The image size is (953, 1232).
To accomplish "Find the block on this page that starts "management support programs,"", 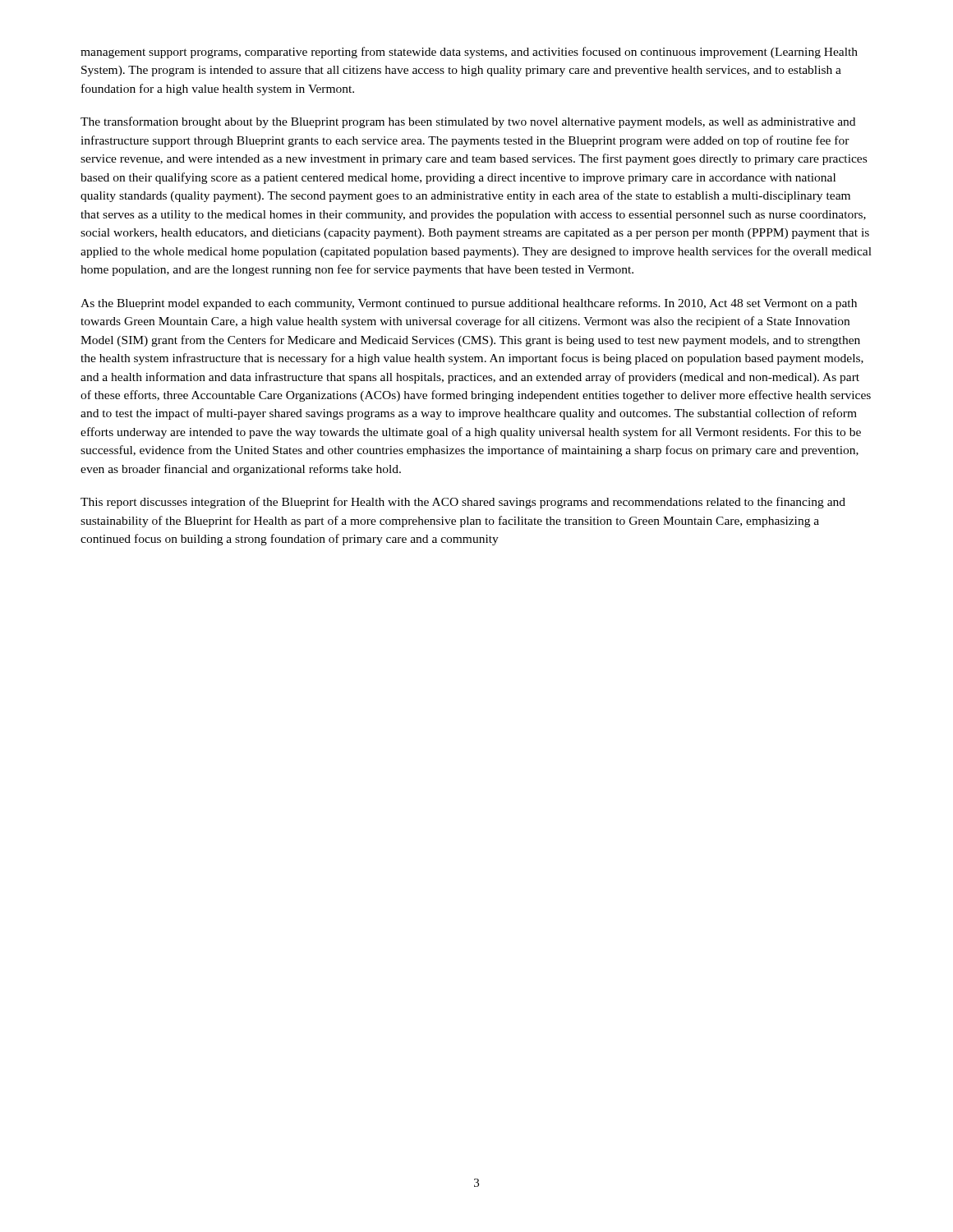I will tap(469, 70).
